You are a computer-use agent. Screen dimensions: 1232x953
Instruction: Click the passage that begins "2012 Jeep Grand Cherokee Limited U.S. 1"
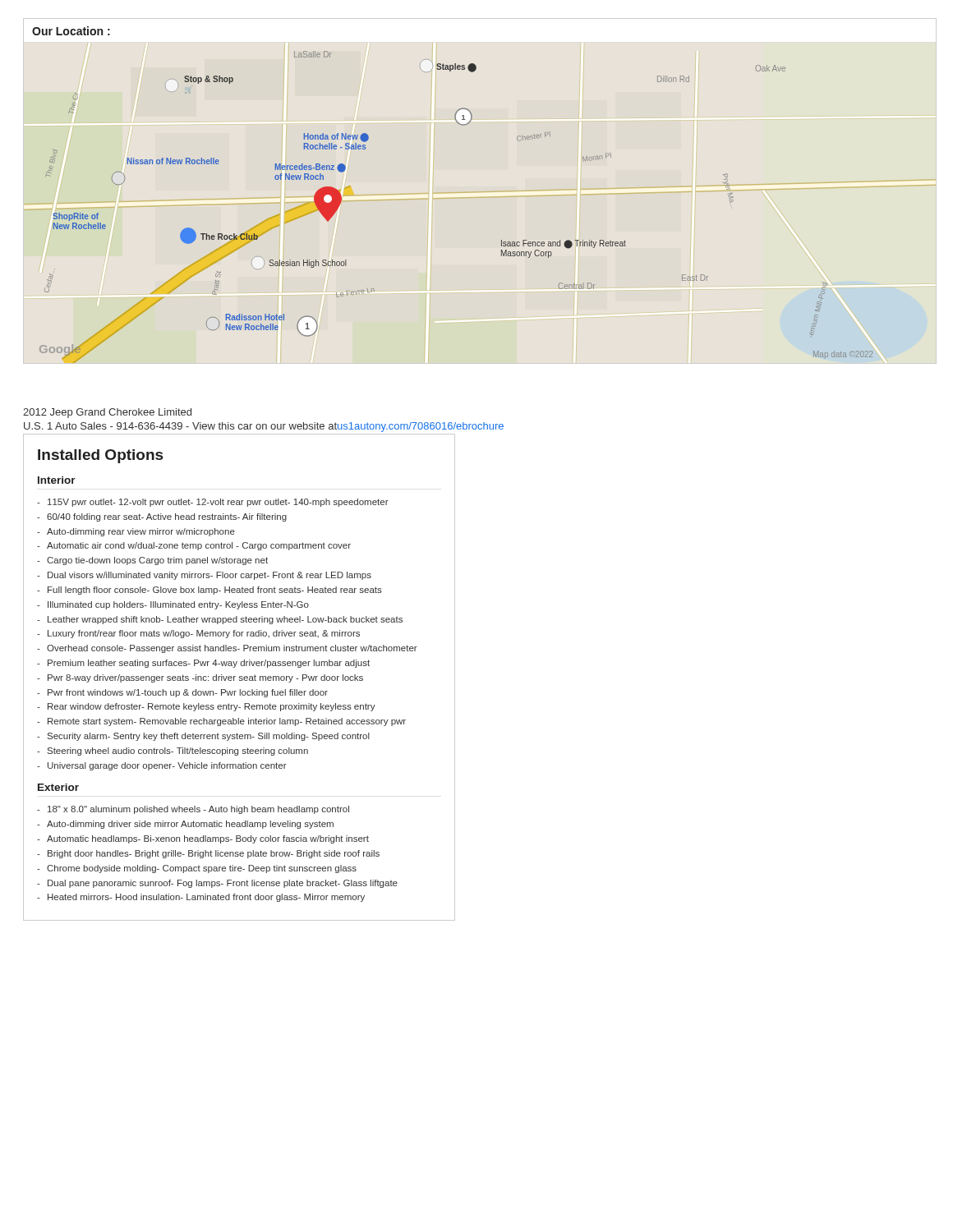[x=264, y=419]
